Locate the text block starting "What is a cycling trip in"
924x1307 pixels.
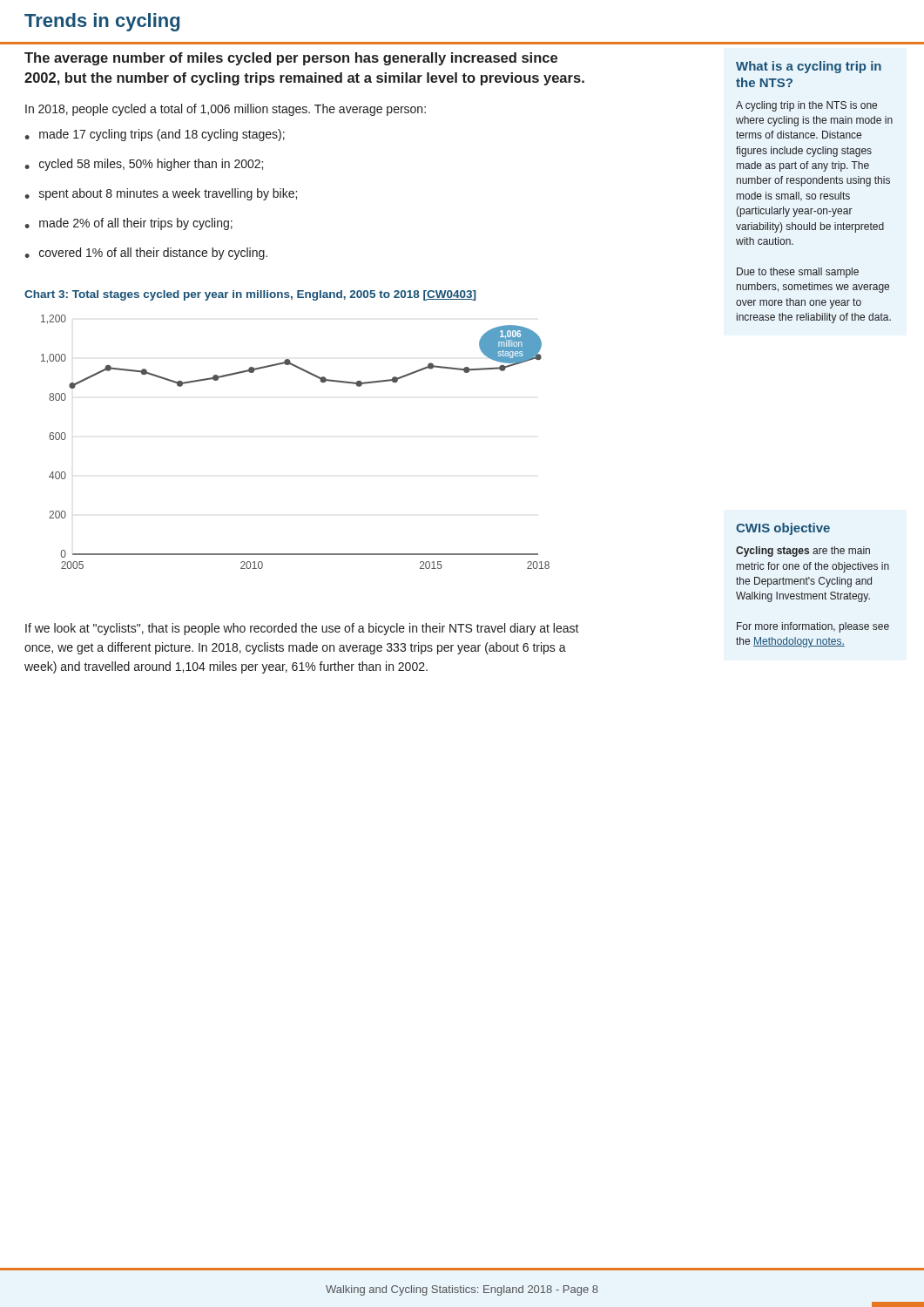[x=809, y=74]
